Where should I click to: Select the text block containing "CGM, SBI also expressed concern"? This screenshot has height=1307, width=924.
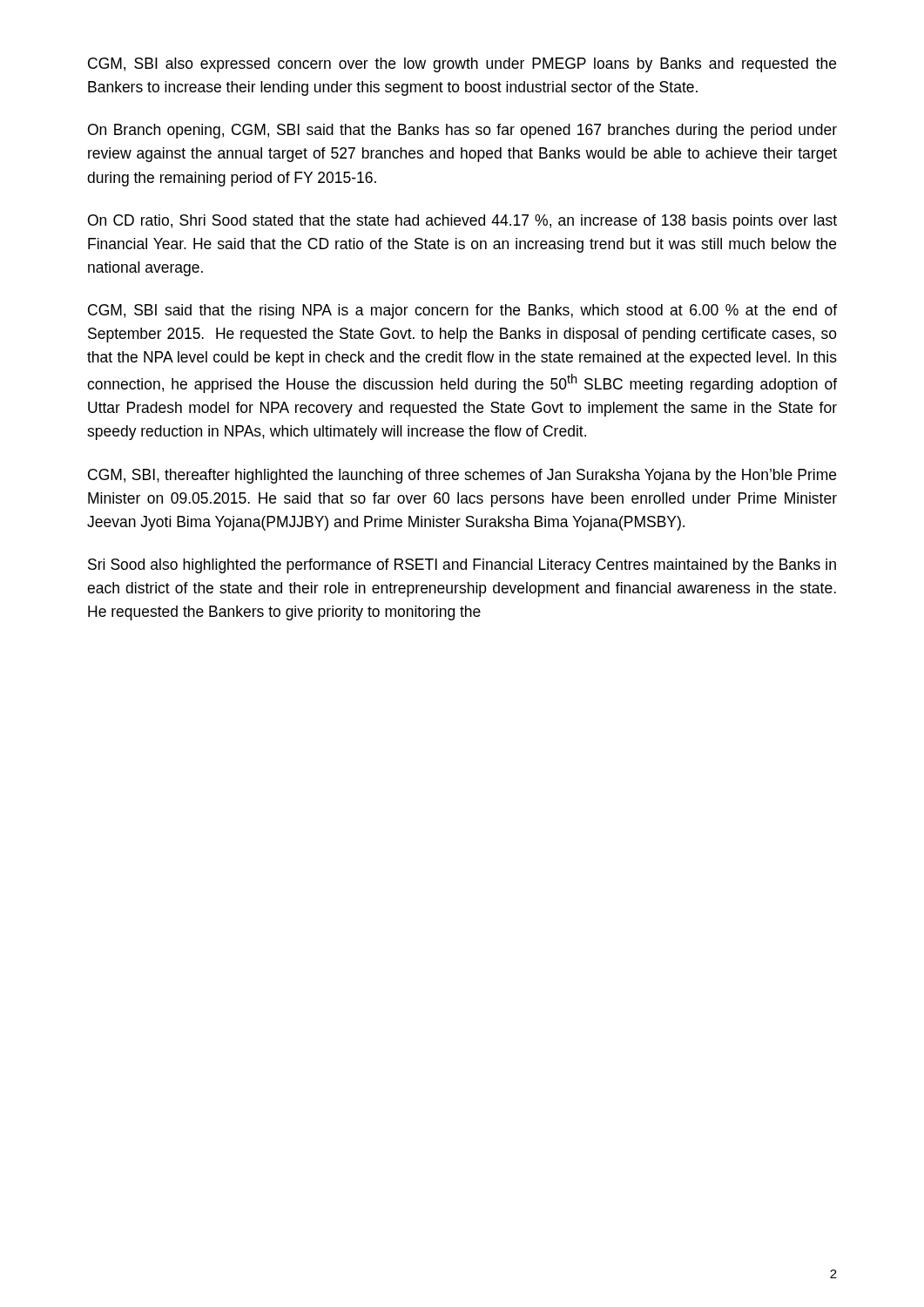pyautogui.click(x=462, y=75)
